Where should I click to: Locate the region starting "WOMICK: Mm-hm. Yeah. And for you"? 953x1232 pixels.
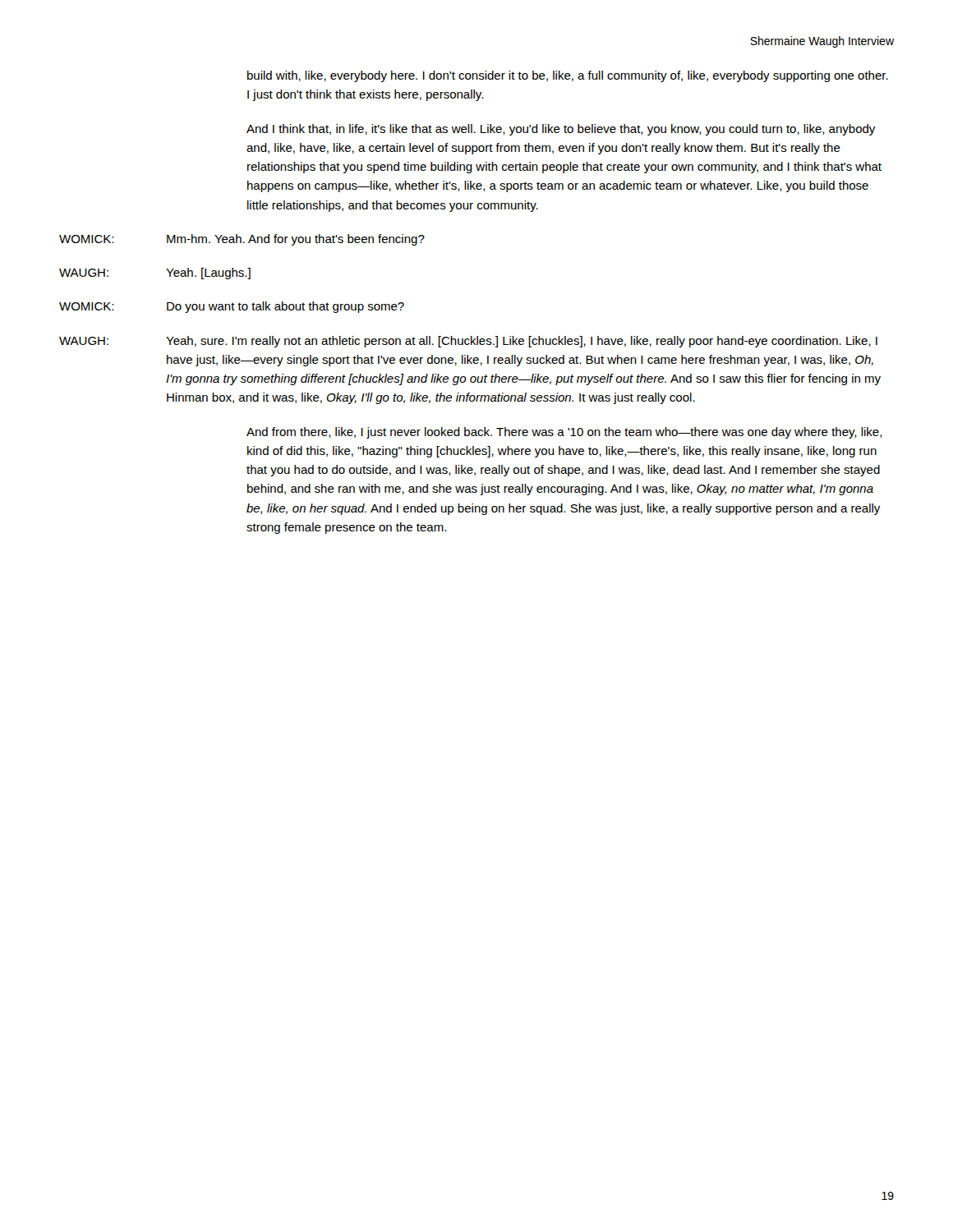[242, 240]
